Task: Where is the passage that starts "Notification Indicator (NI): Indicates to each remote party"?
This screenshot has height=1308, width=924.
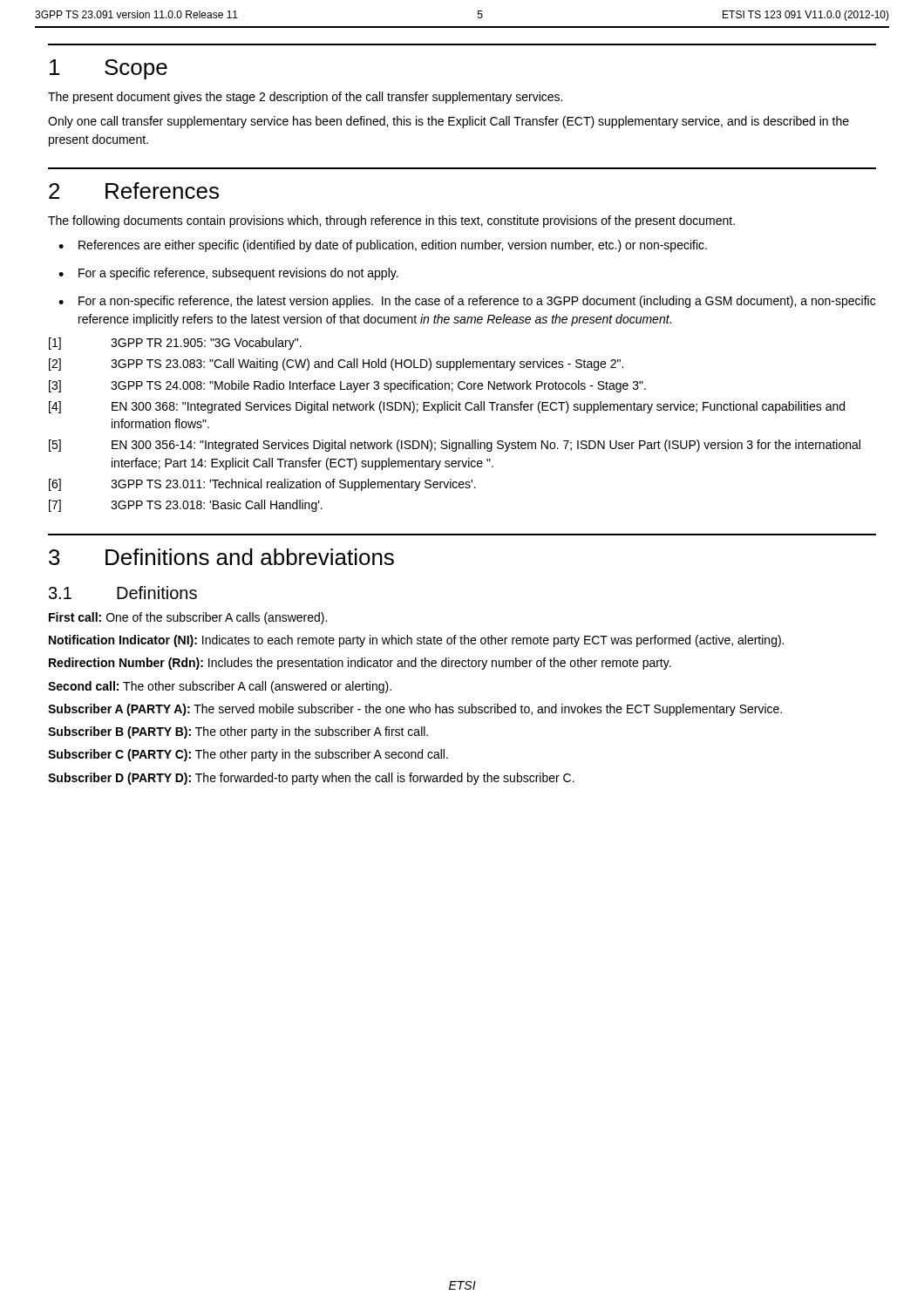Action: click(416, 640)
